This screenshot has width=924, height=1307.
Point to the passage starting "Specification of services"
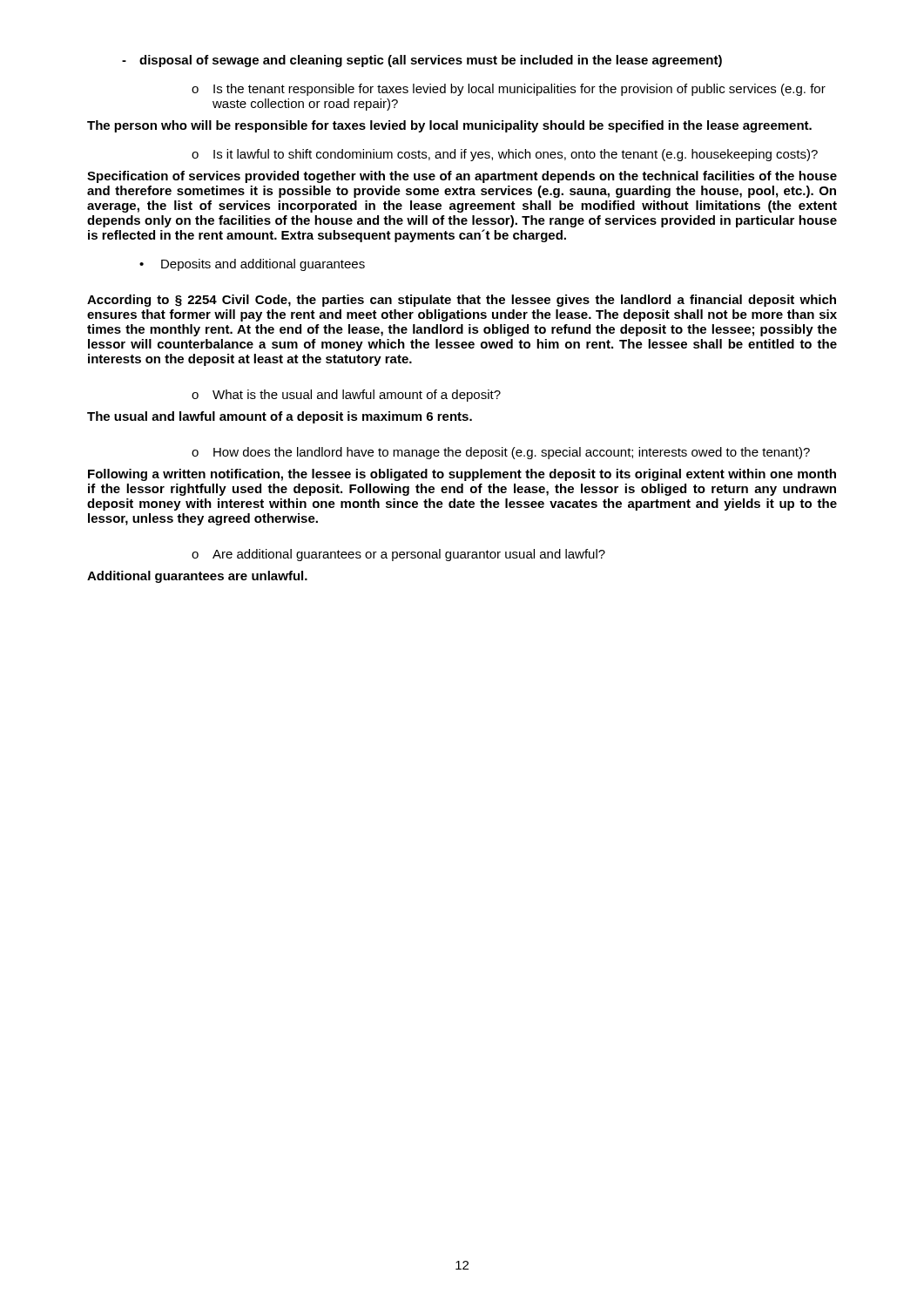[x=462, y=205]
